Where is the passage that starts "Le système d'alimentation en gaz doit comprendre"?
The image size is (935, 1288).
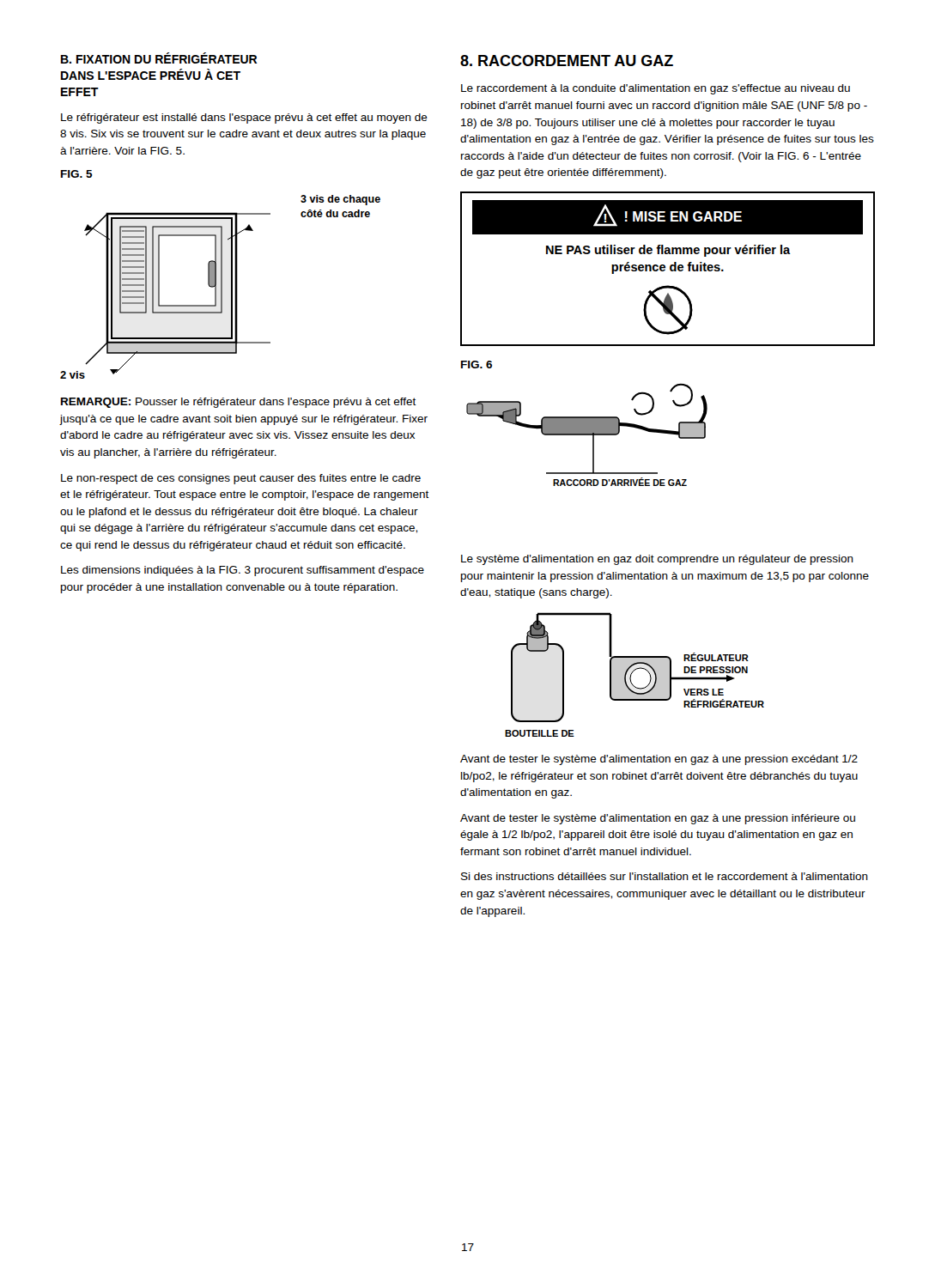pyautogui.click(x=668, y=576)
